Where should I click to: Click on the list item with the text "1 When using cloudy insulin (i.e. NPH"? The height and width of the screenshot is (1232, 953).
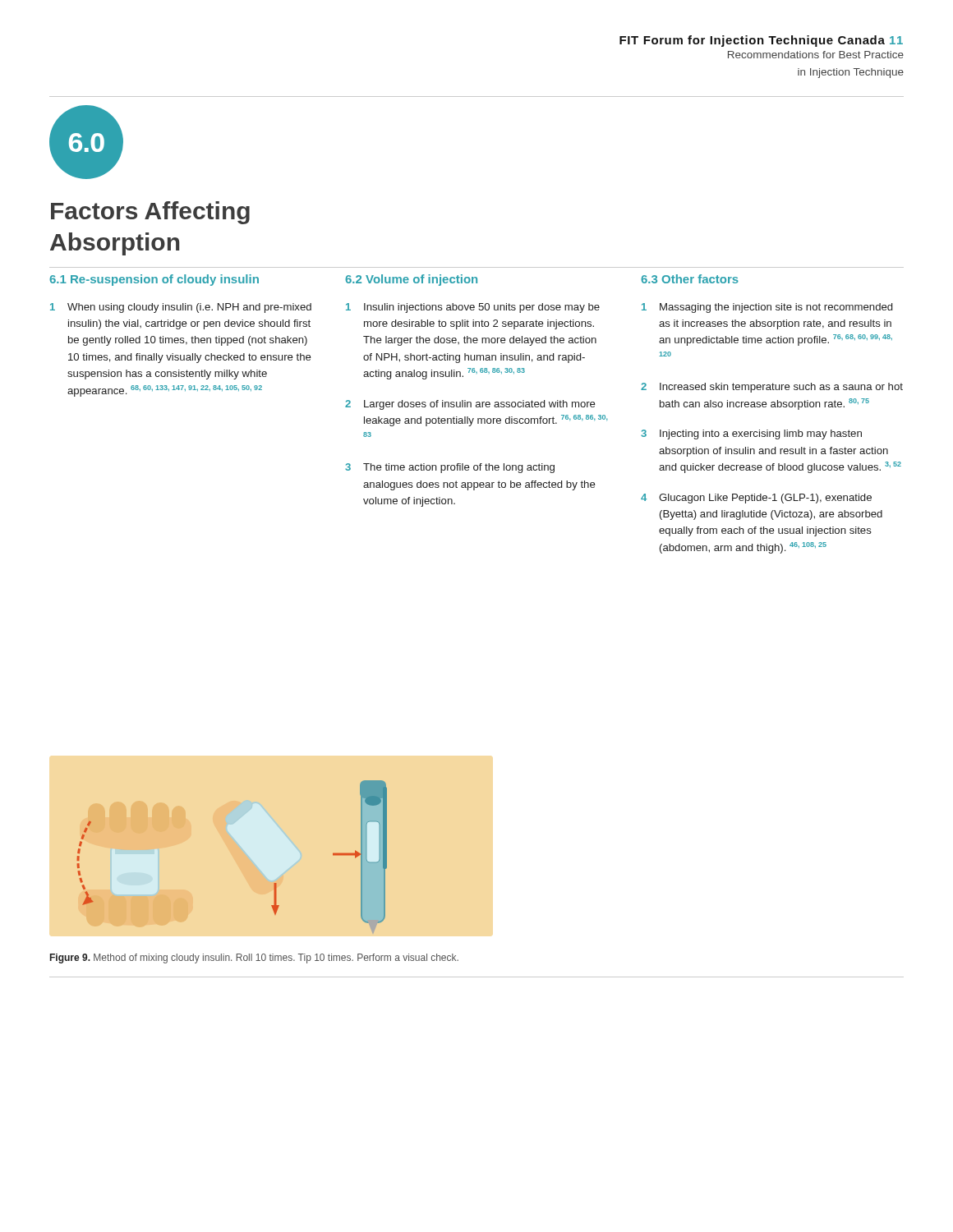click(181, 349)
